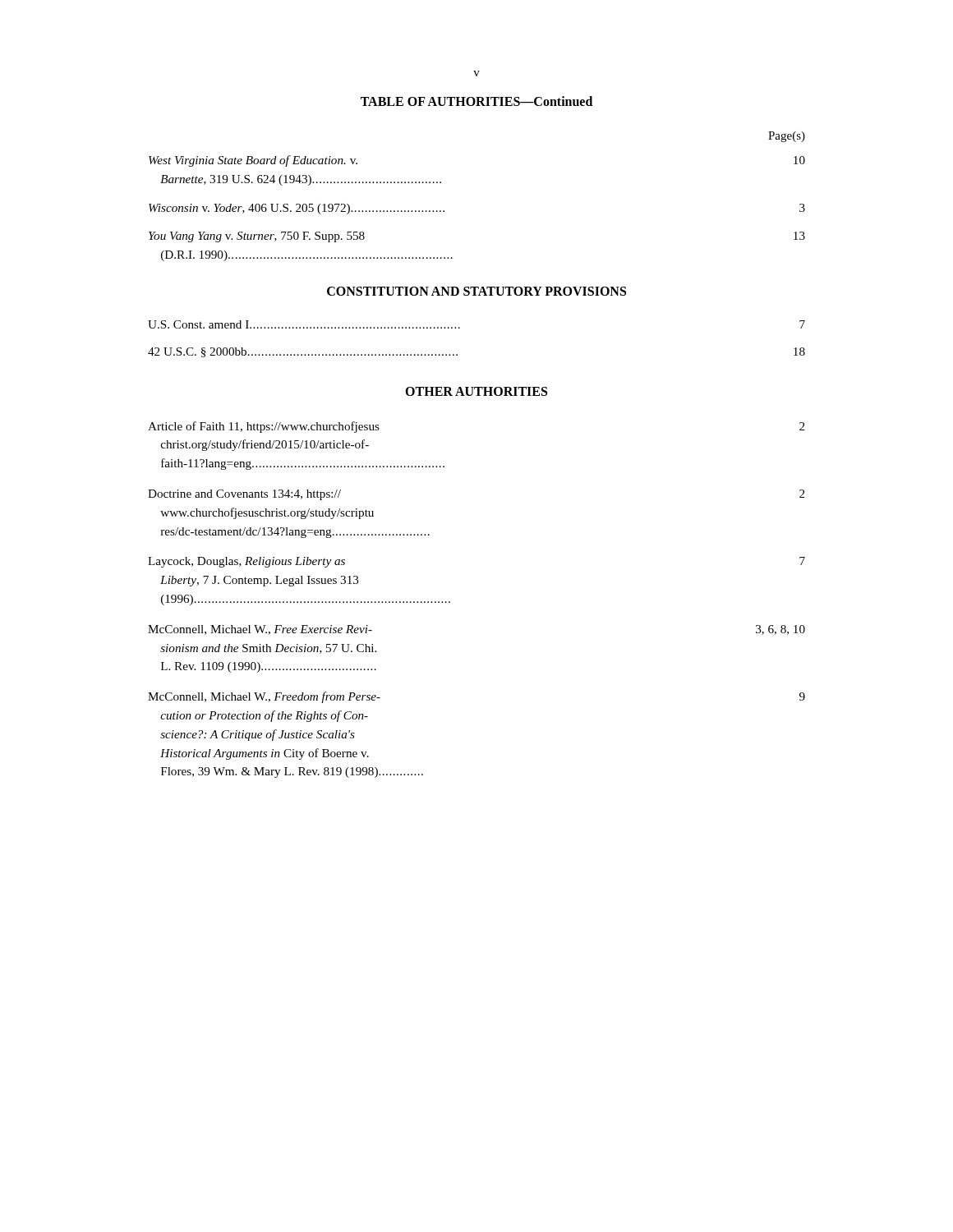This screenshot has height=1232, width=953.
Task: Navigate to the block starting "McConnell, Michael W., Freedom from Perse-"
Action: [261, 697]
